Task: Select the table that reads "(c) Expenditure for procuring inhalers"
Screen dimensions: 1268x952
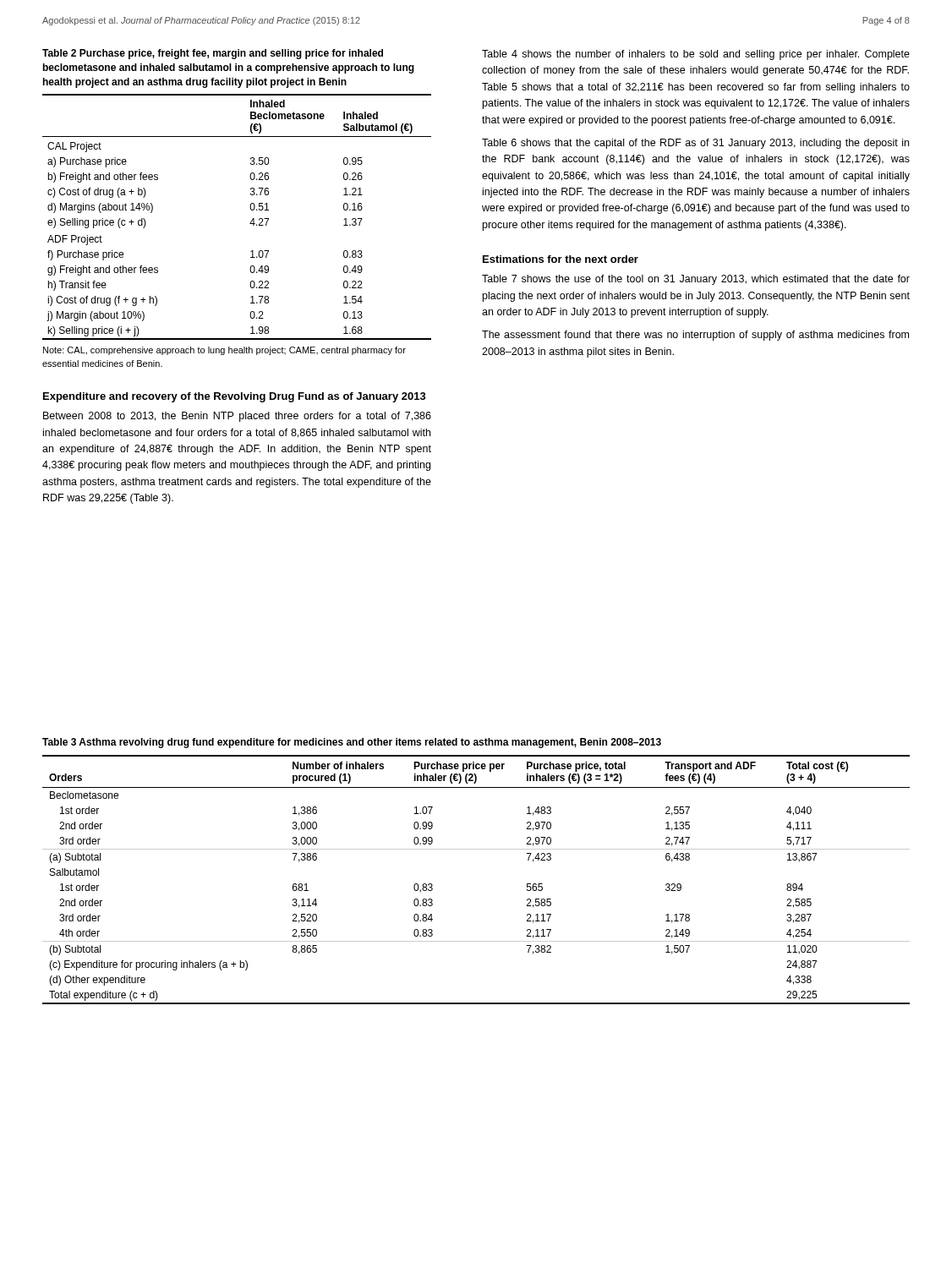Action: [x=476, y=879]
